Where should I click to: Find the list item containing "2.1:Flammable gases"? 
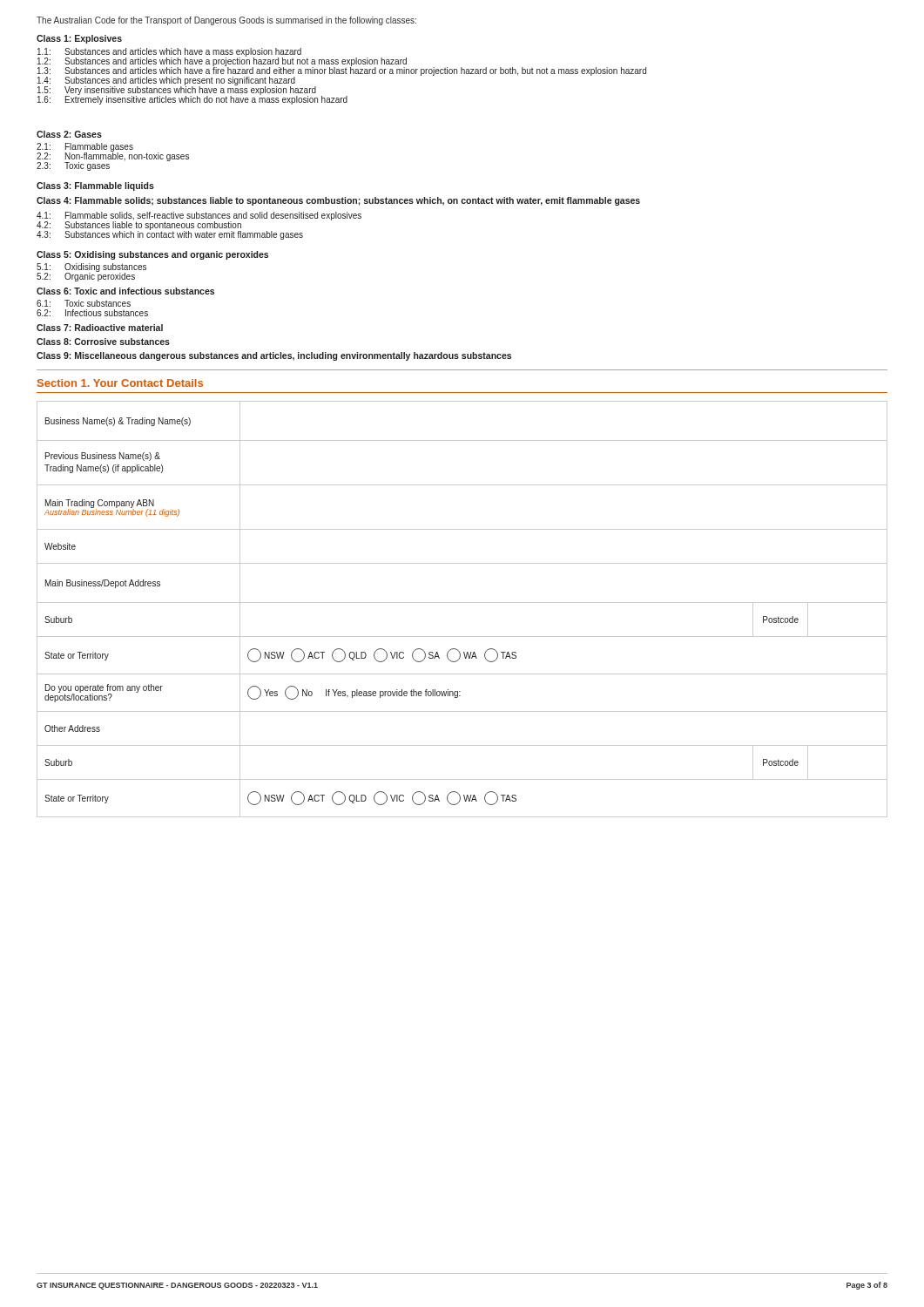(85, 147)
